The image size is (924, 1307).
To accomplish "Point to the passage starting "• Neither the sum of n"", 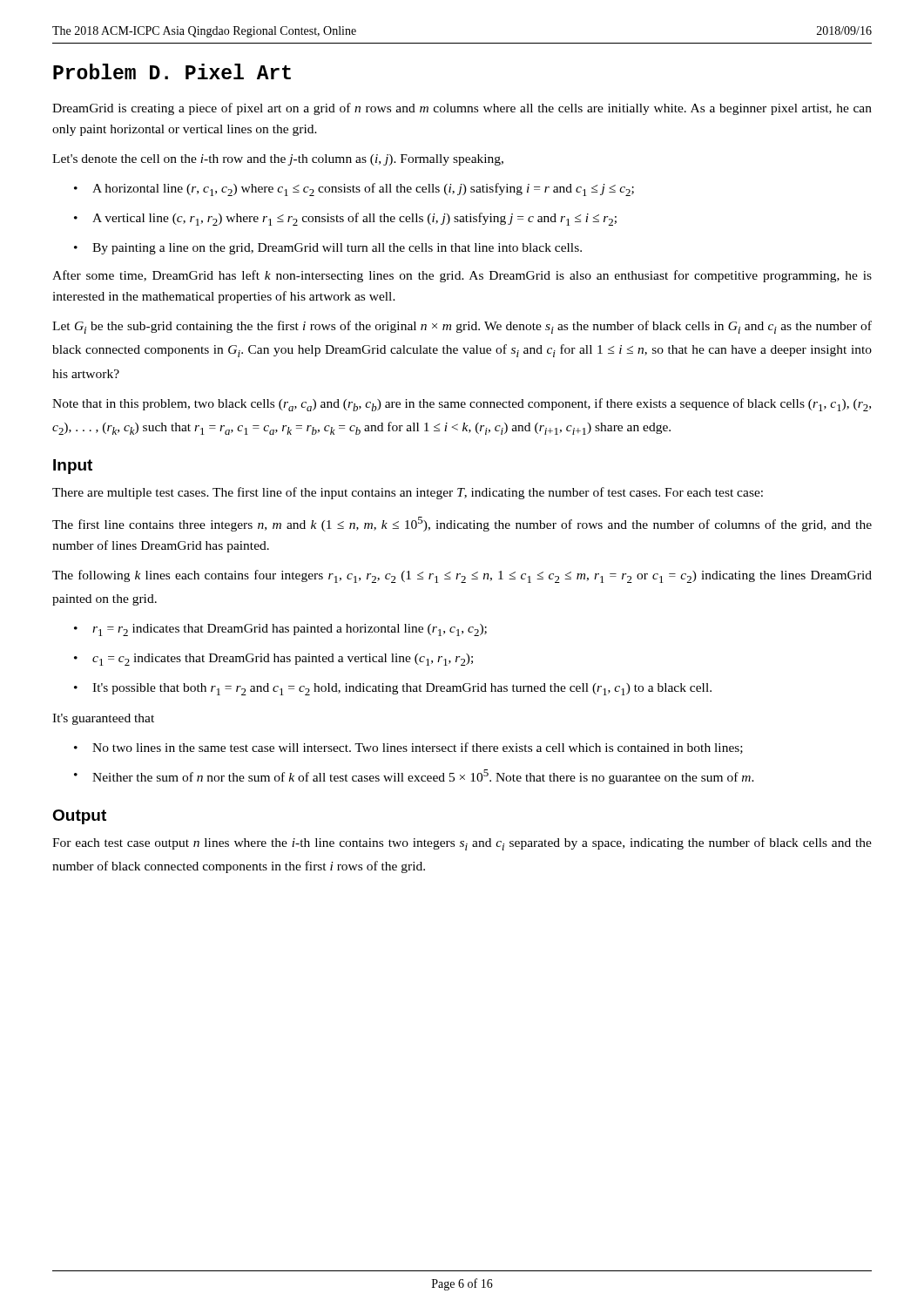I will (472, 776).
